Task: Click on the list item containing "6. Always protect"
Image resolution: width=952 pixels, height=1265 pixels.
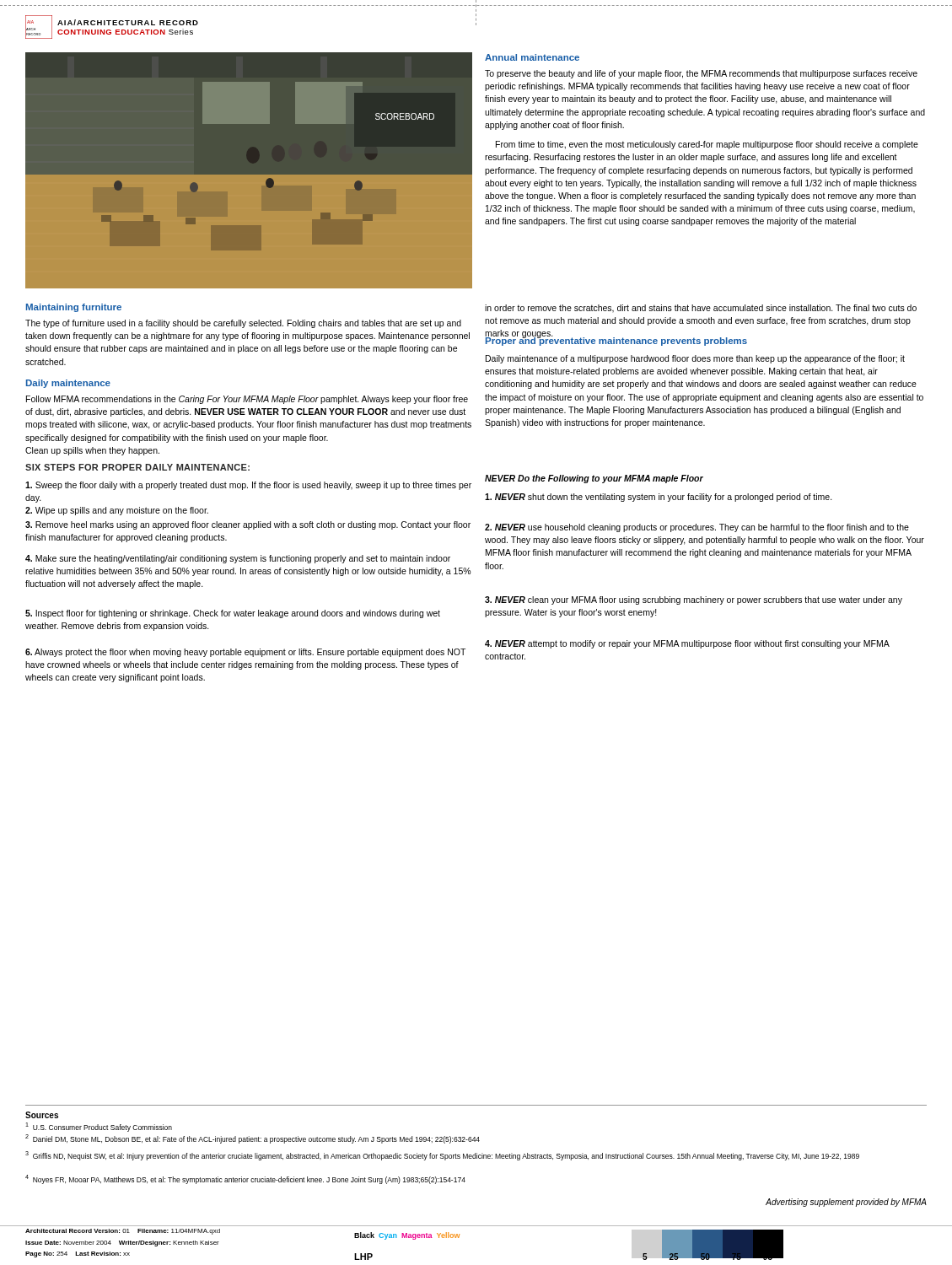Action: [x=245, y=665]
